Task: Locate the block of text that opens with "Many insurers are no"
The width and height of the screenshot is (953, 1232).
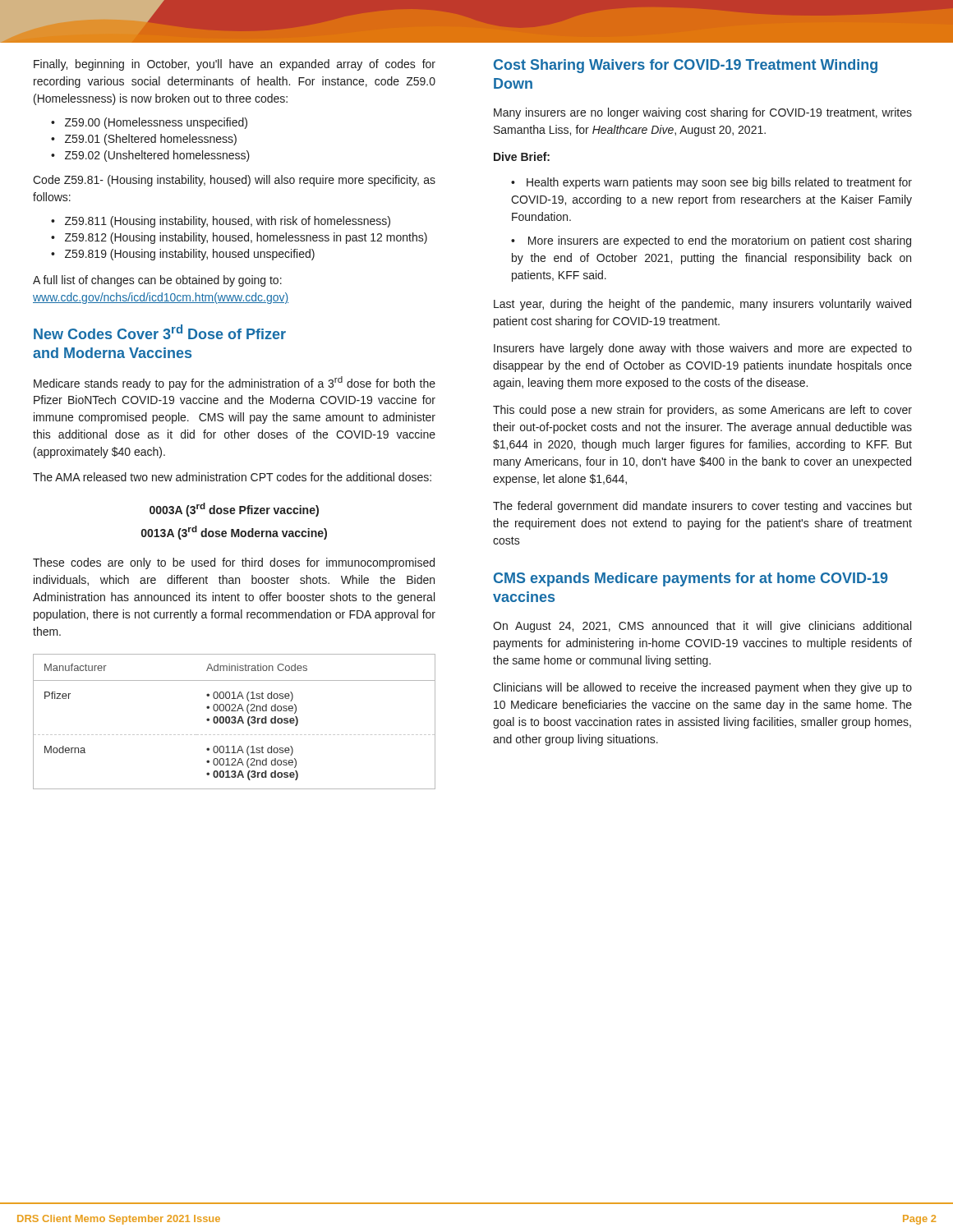Action: [702, 121]
